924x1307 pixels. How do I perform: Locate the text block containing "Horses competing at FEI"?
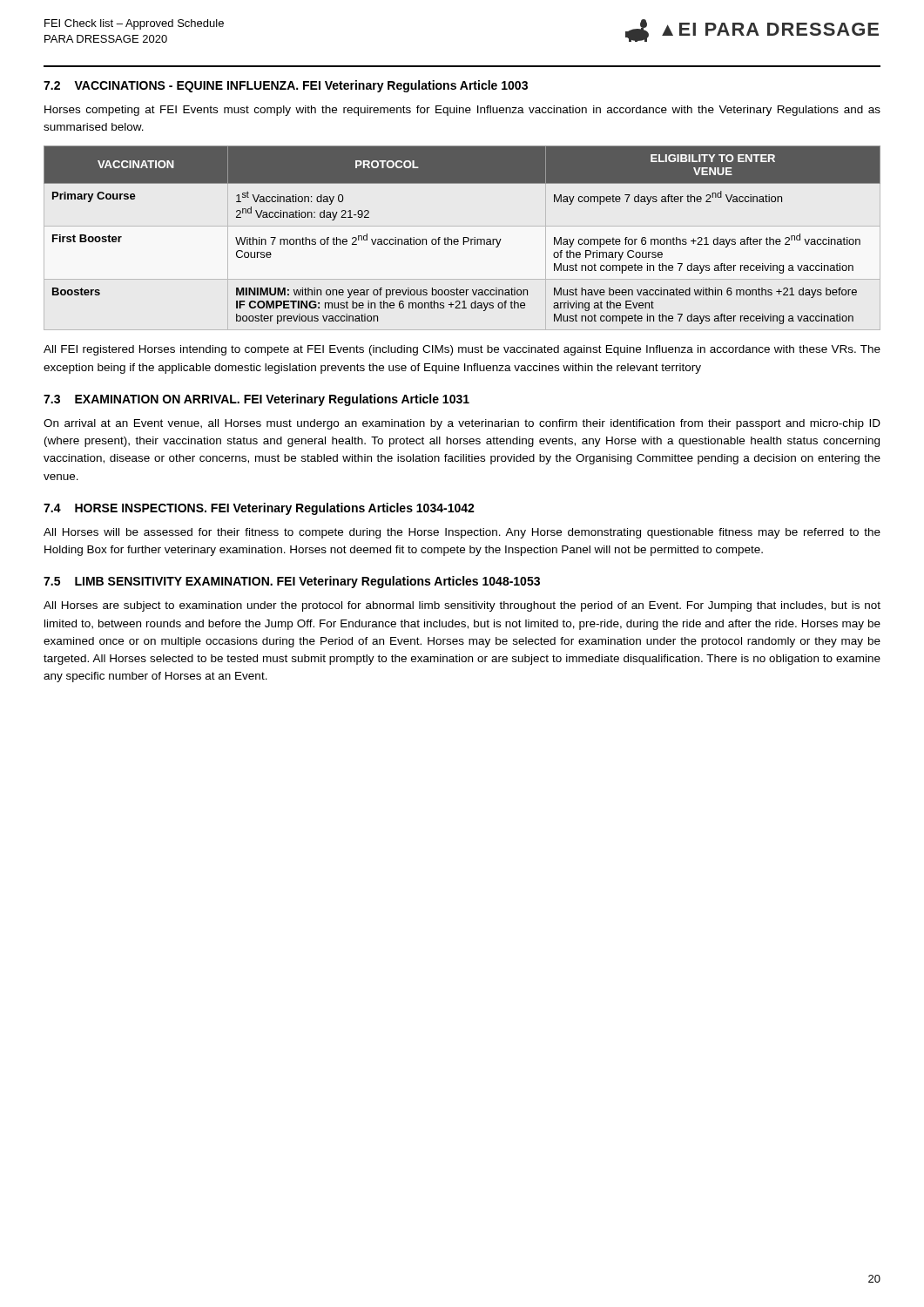click(462, 118)
